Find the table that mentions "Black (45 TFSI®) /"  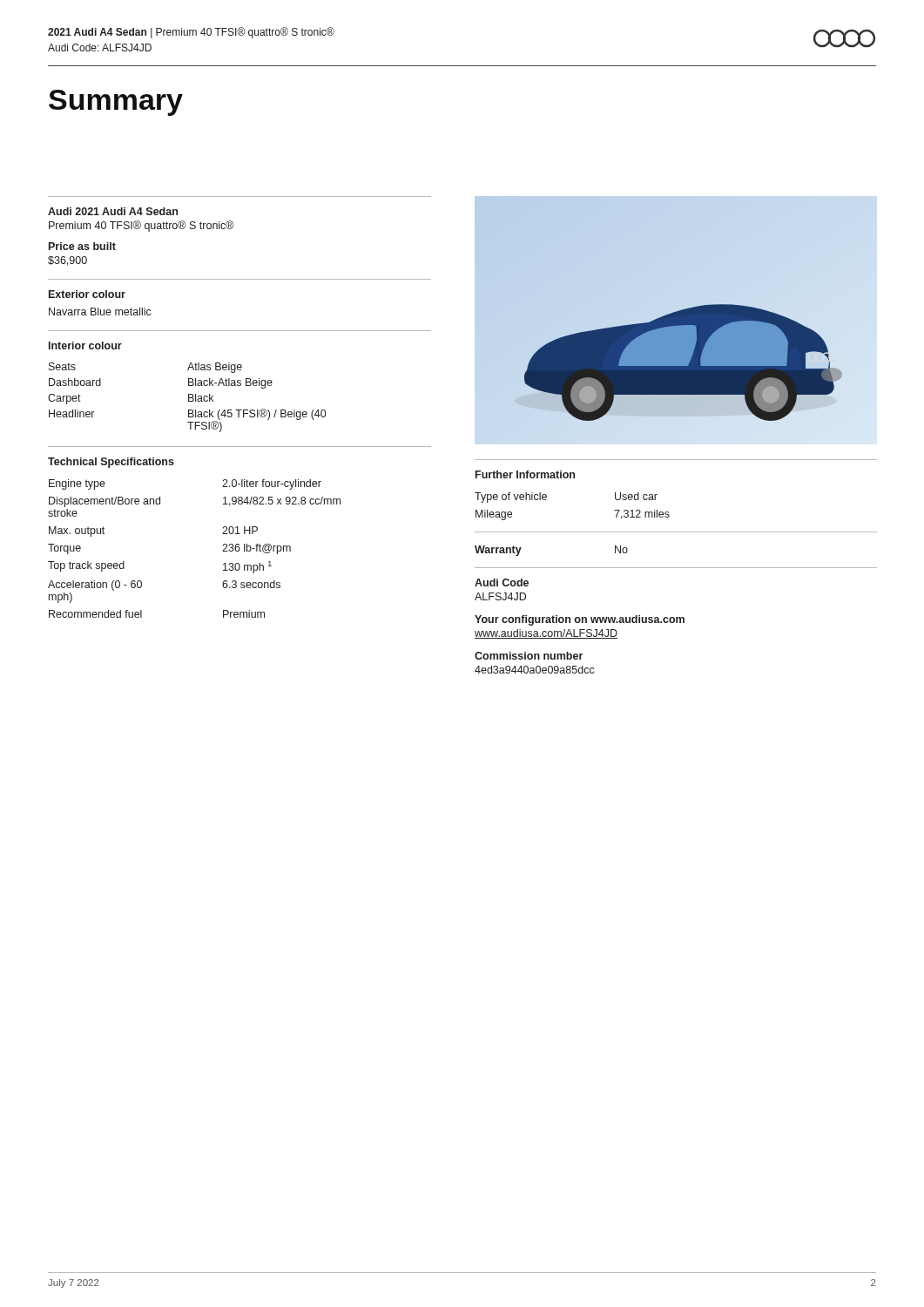[x=239, y=387]
